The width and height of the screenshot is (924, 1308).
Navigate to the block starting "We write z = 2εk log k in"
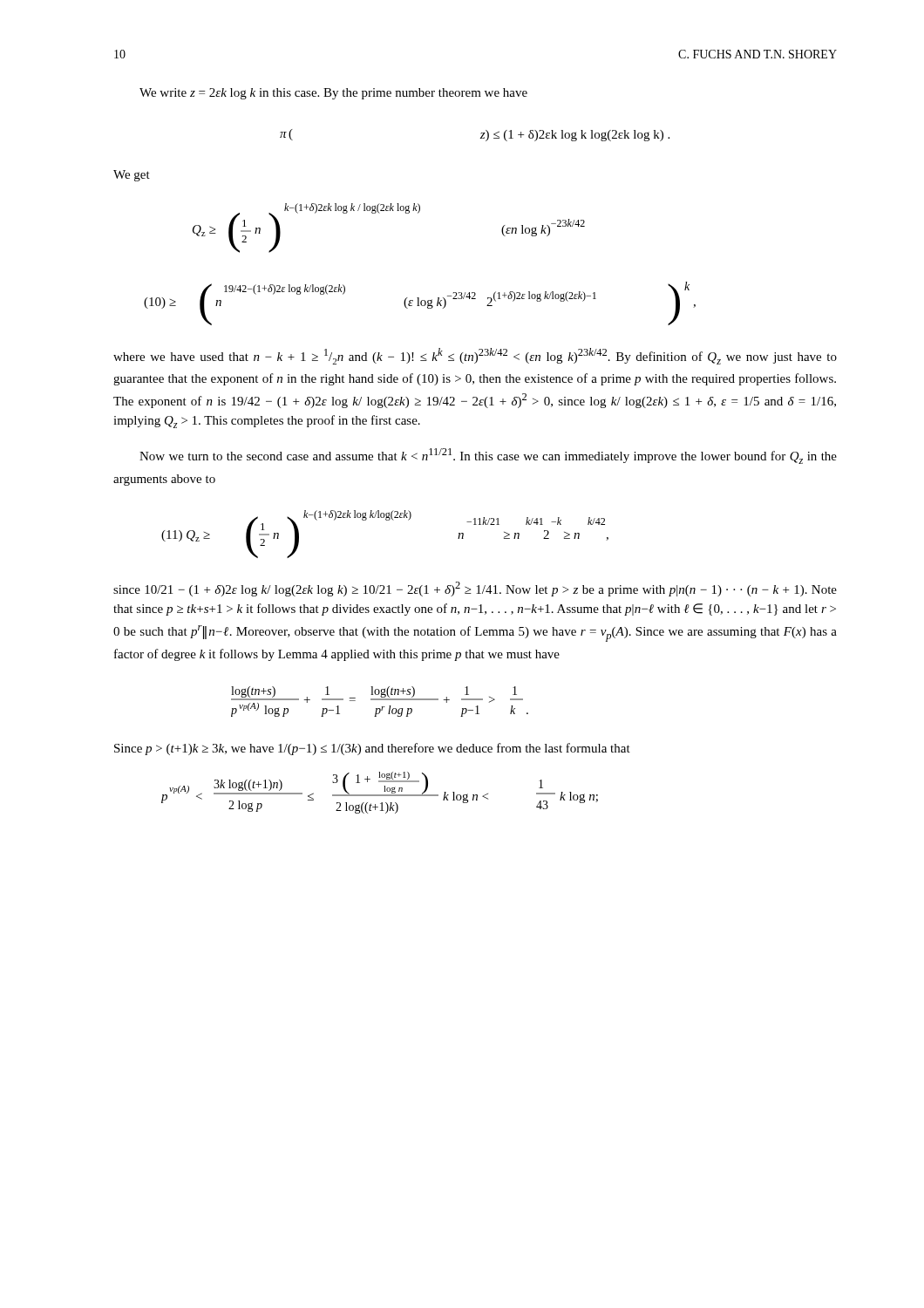(475, 93)
